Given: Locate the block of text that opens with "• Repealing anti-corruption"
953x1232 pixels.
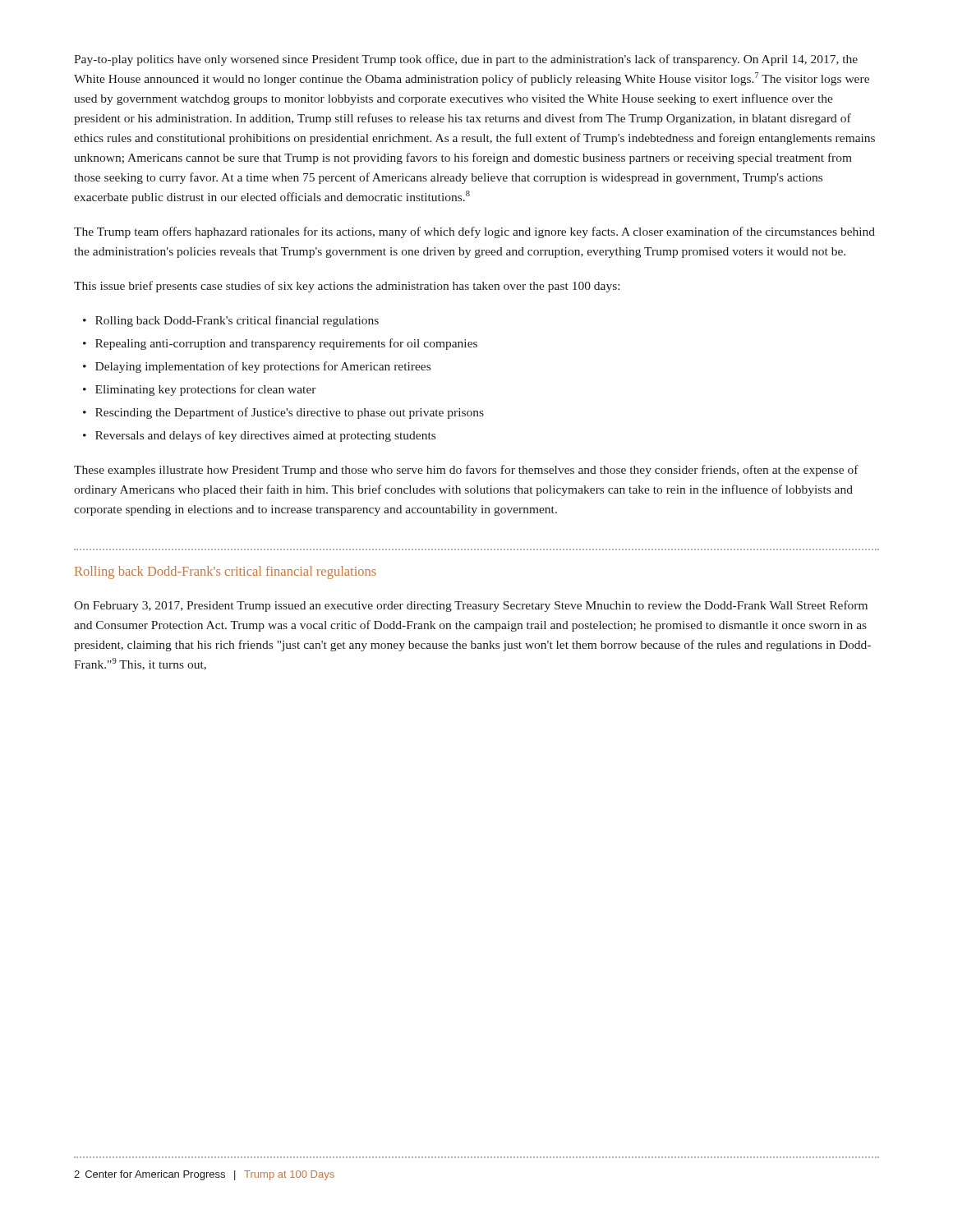Looking at the screenshot, I should tap(280, 343).
